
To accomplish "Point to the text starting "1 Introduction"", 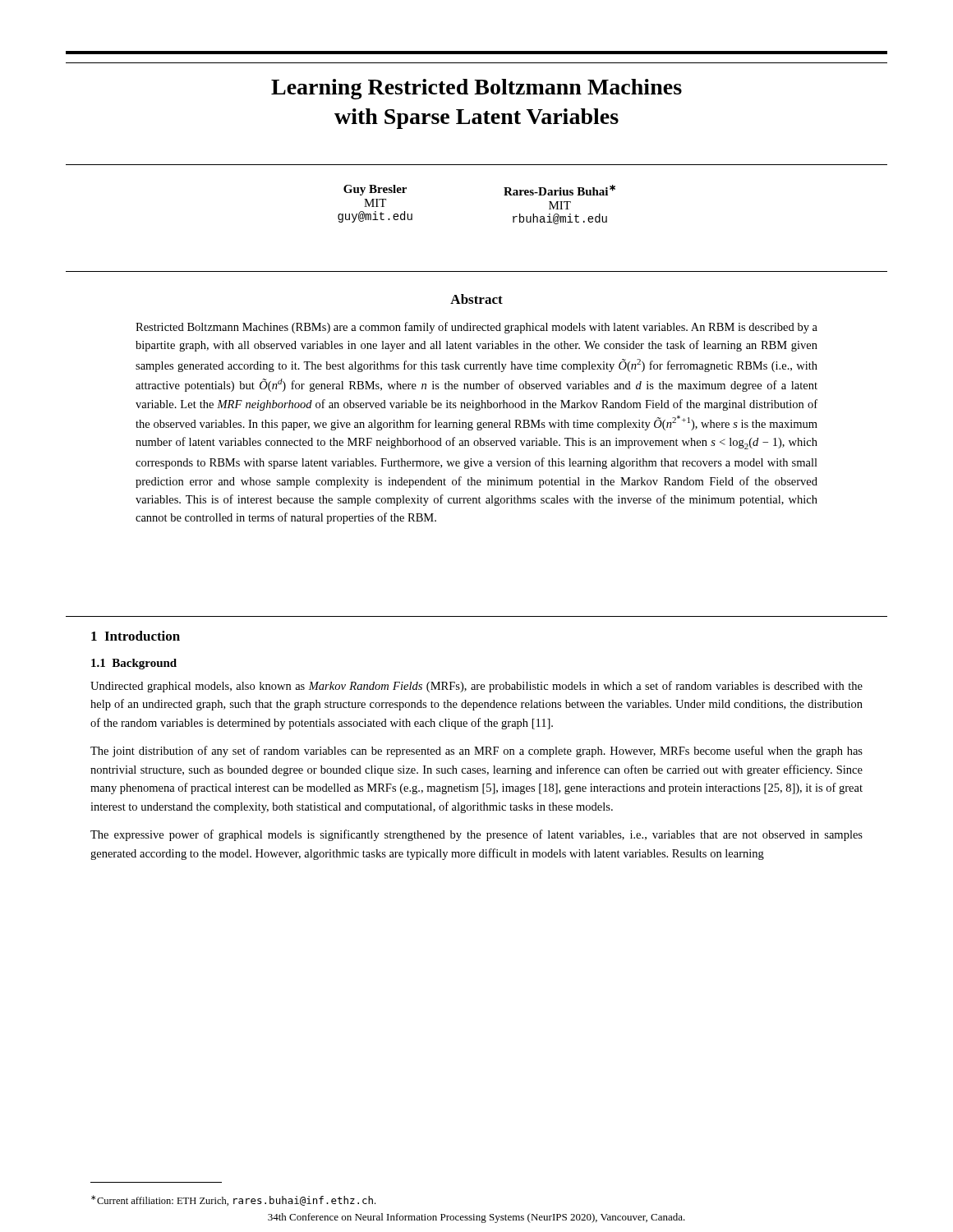I will 135,636.
